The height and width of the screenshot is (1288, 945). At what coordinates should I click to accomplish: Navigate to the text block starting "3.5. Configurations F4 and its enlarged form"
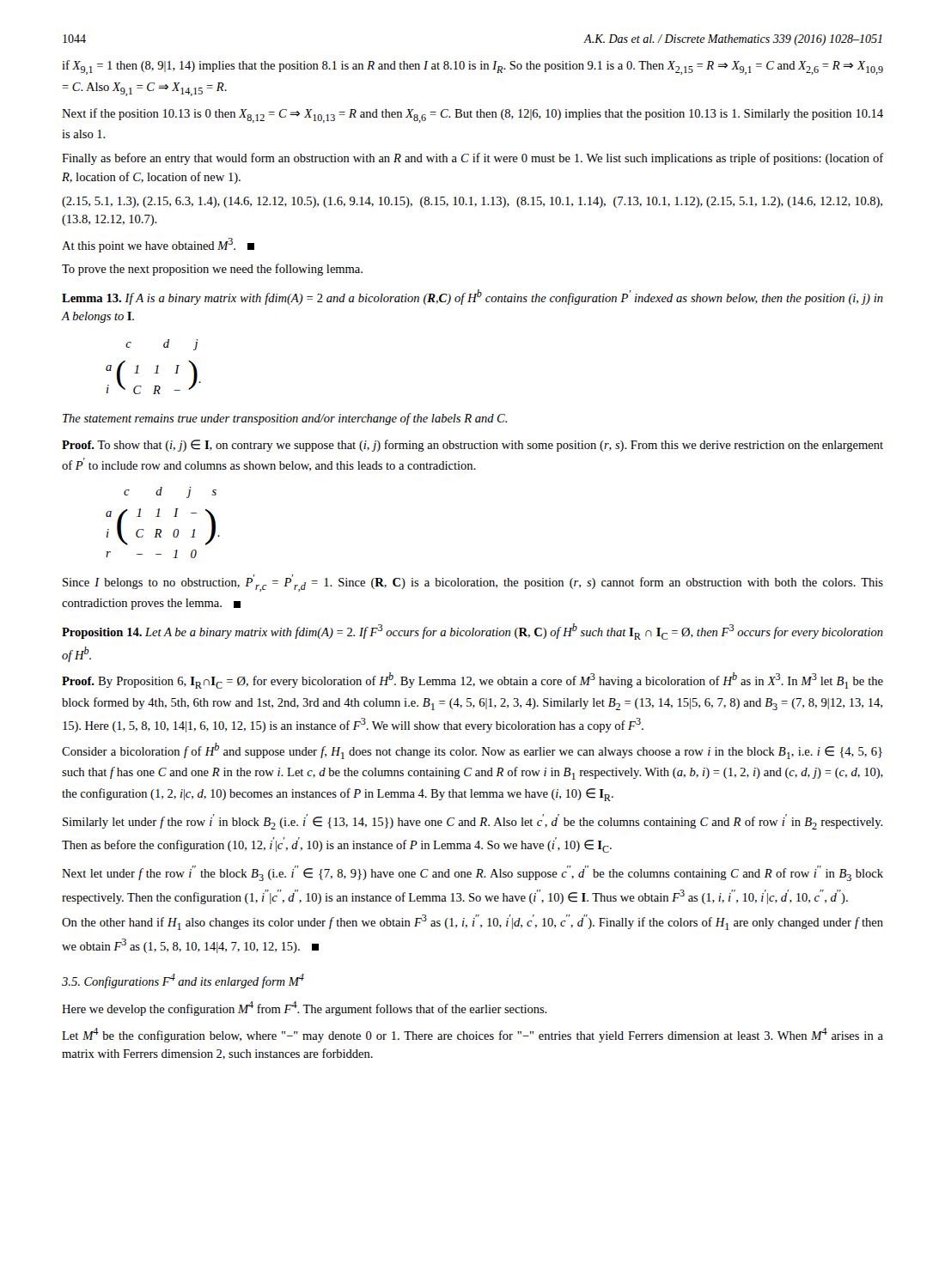point(183,980)
